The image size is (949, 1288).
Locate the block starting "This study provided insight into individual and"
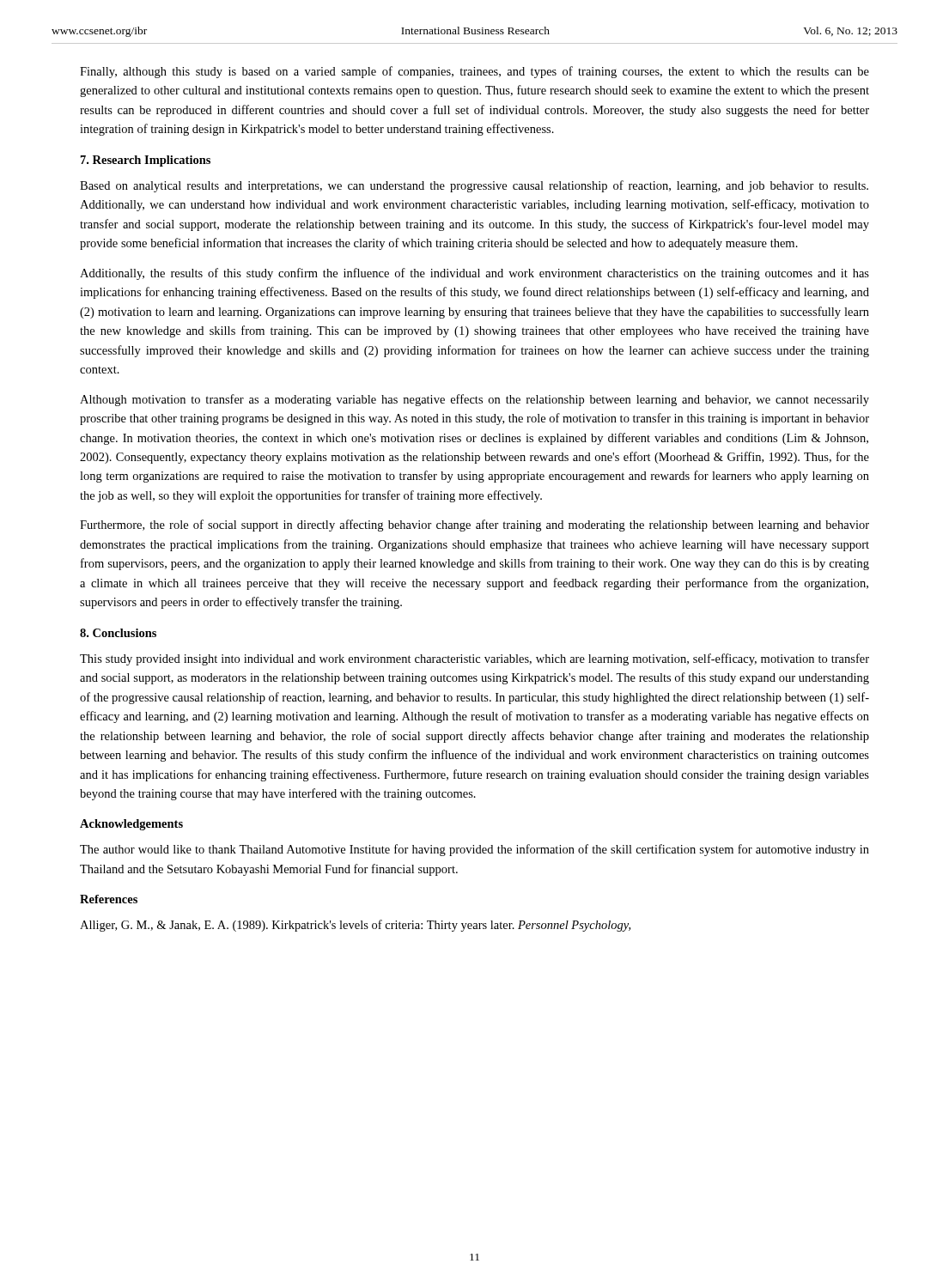(x=474, y=726)
